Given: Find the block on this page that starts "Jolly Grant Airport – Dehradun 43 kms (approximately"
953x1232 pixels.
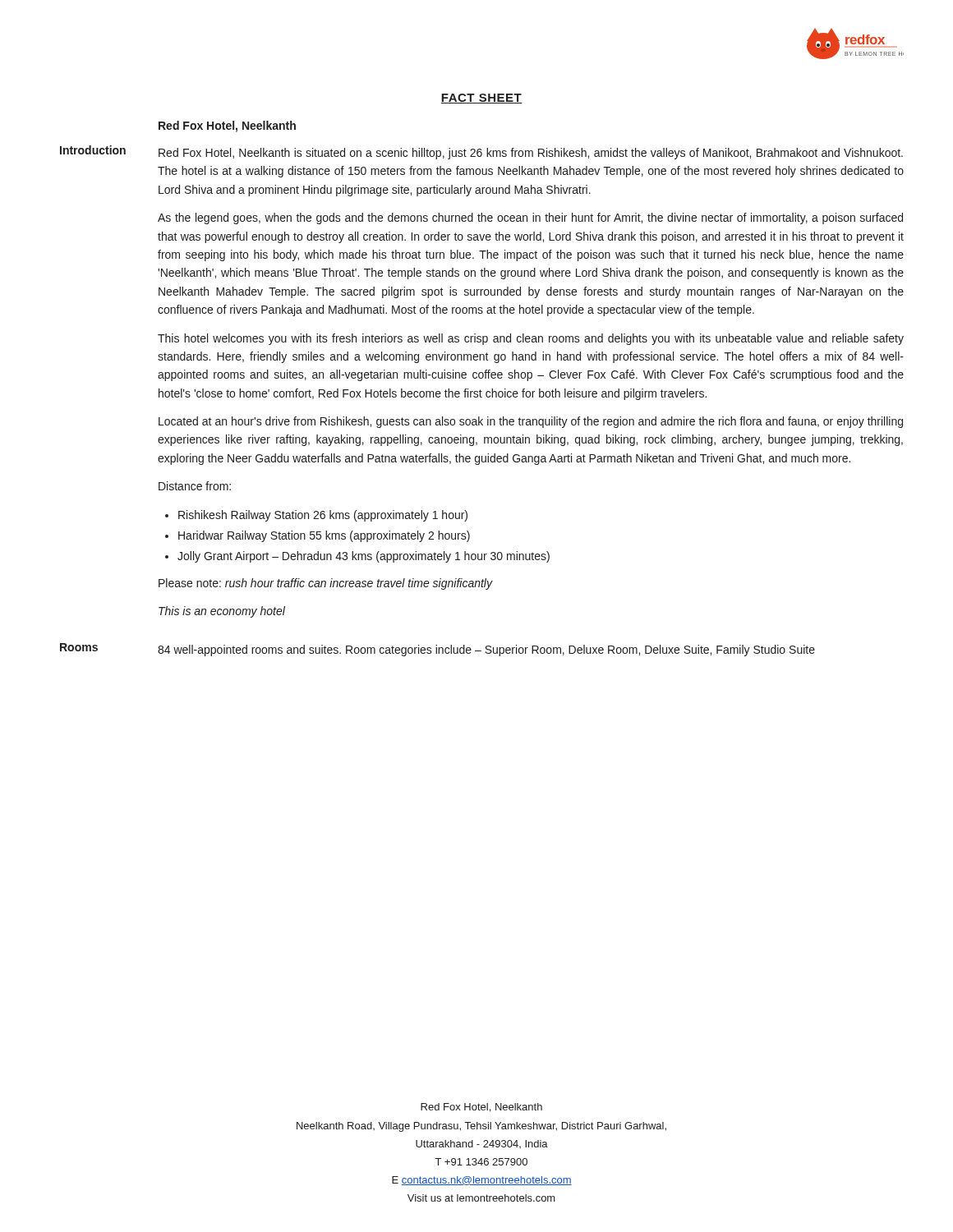Looking at the screenshot, I should pyautogui.click(x=364, y=556).
